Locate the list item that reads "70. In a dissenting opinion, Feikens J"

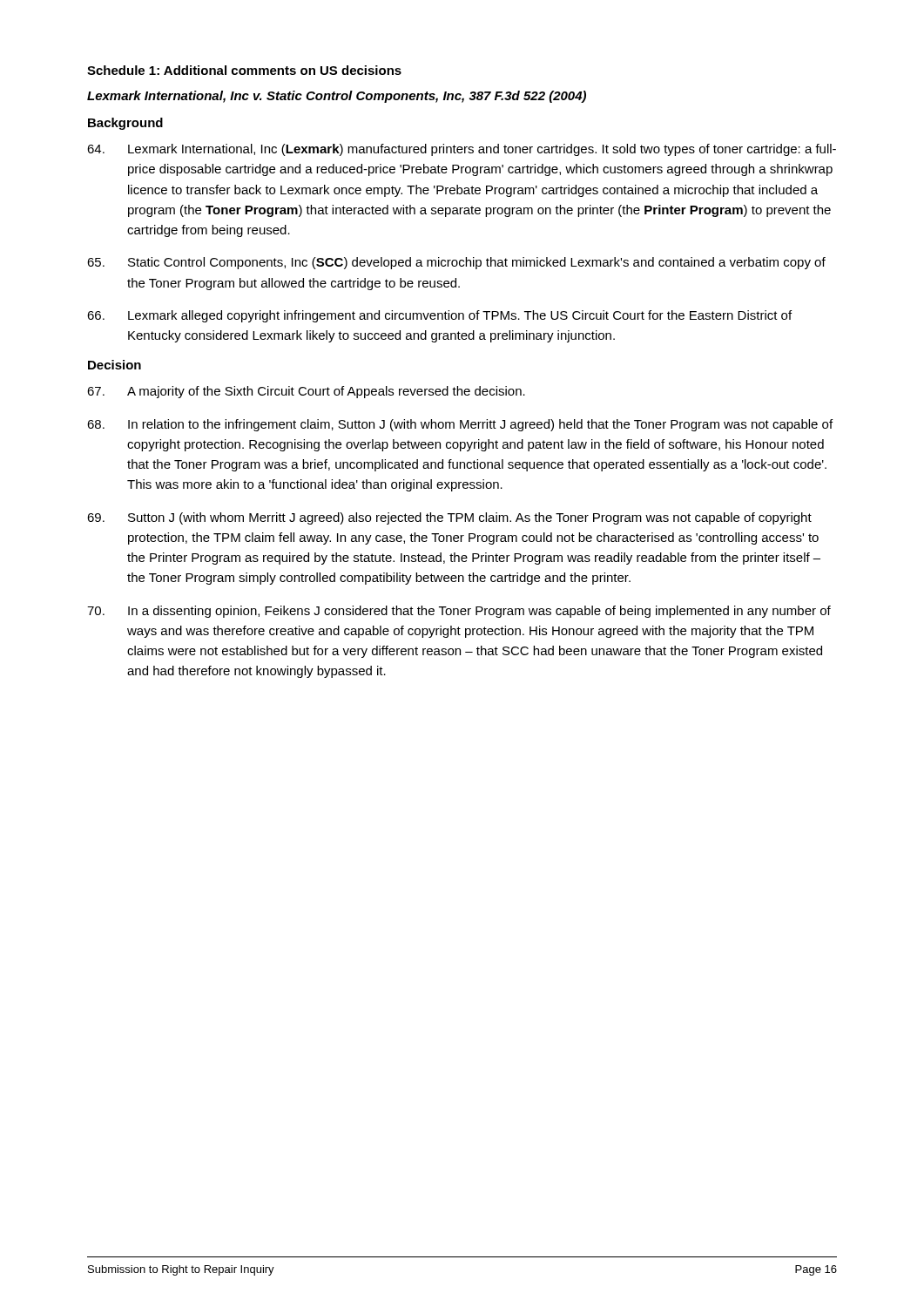tap(462, 640)
